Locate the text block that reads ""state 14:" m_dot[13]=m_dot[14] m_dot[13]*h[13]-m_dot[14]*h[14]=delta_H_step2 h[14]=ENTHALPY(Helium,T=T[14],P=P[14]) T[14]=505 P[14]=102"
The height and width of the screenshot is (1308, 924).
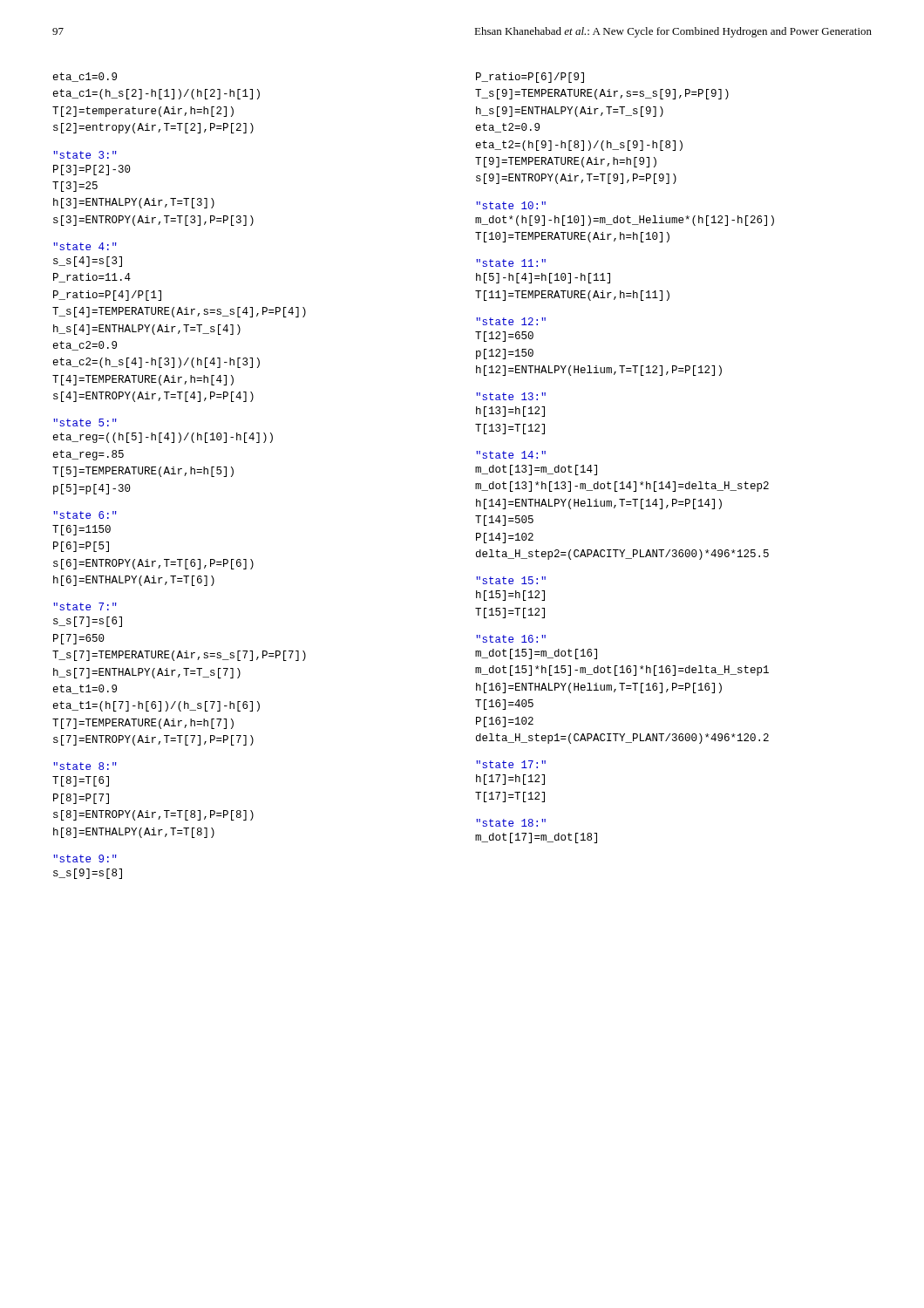680,507
